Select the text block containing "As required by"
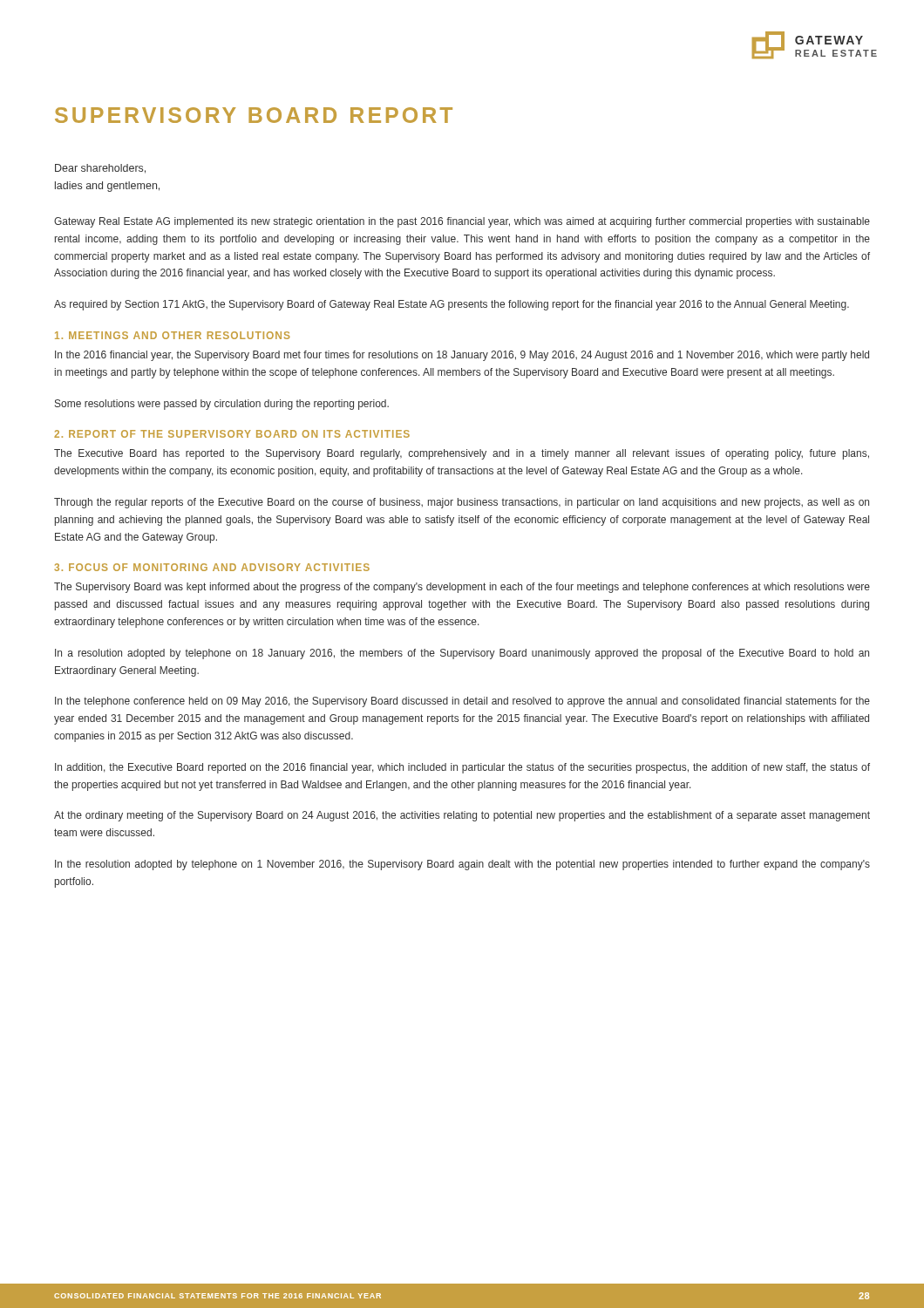Image resolution: width=924 pixels, height=1308 pixels. coord(452,305)
